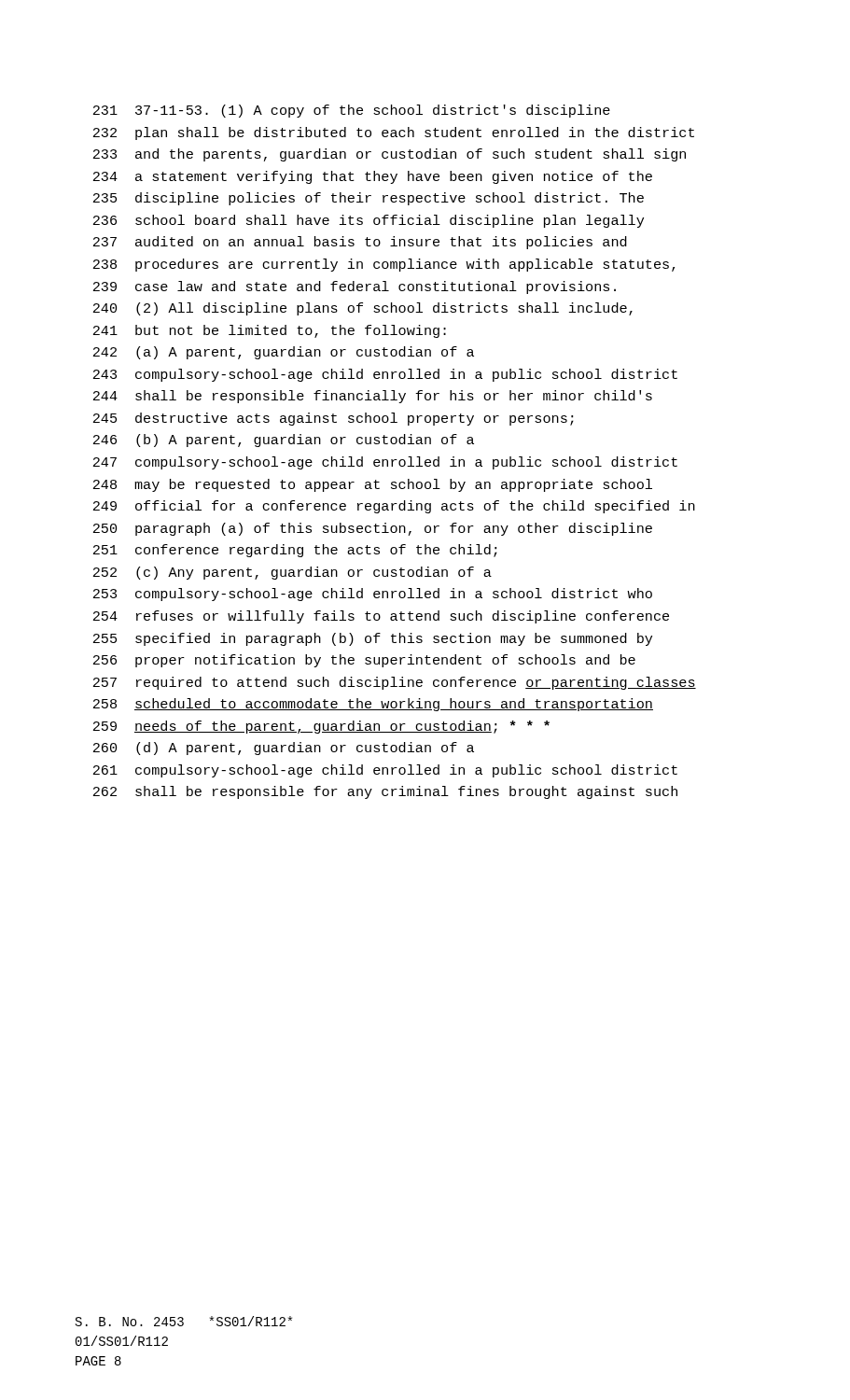Image resolution: width=850 pixels, height=1400 pixels.
Task: Locate the text block with the text "240 (2) All discipline plans of school districts"
Action: [430, 321]
